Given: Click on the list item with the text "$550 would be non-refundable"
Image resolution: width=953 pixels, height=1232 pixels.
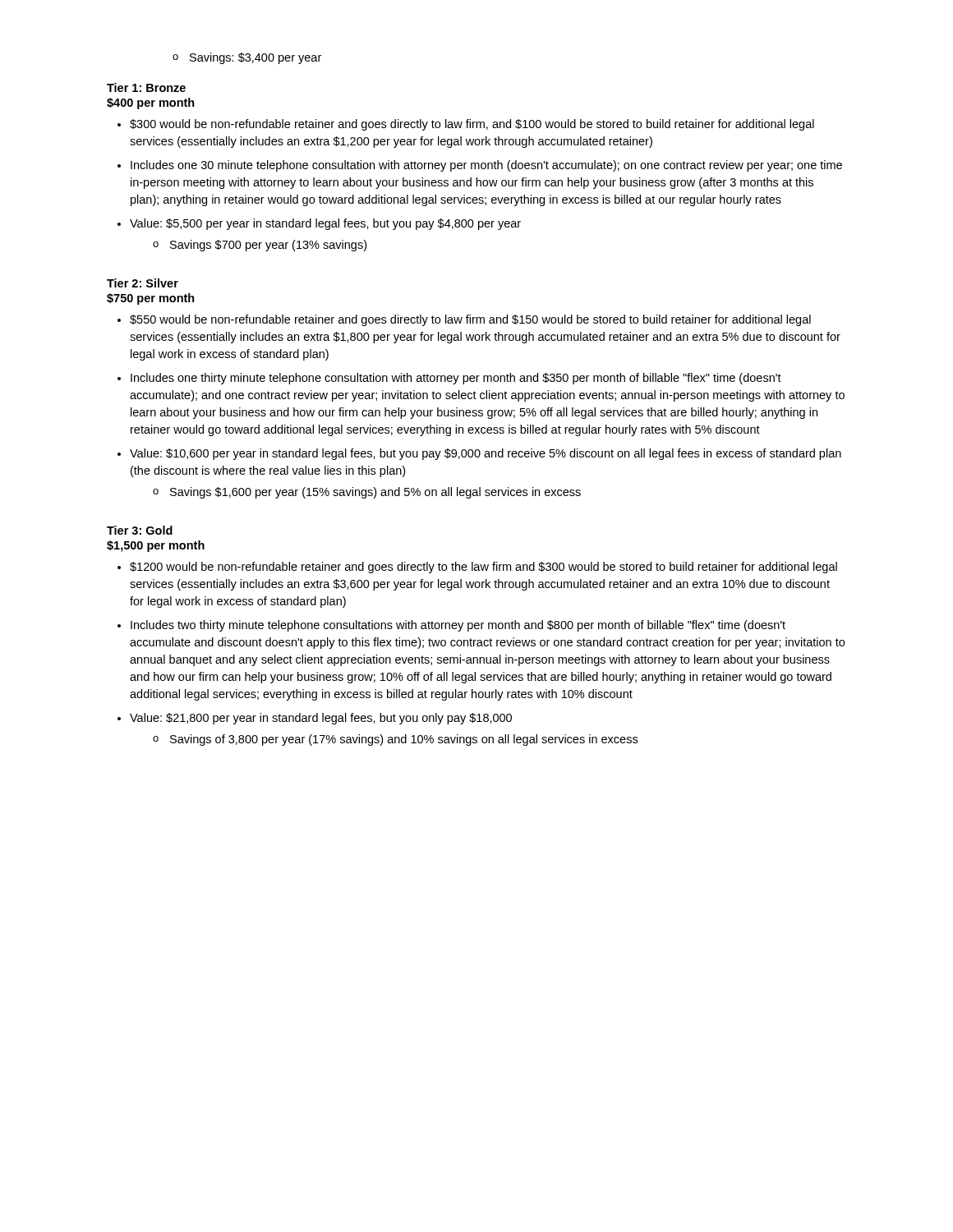Looking at the screenshot, I should coord(476,406).
